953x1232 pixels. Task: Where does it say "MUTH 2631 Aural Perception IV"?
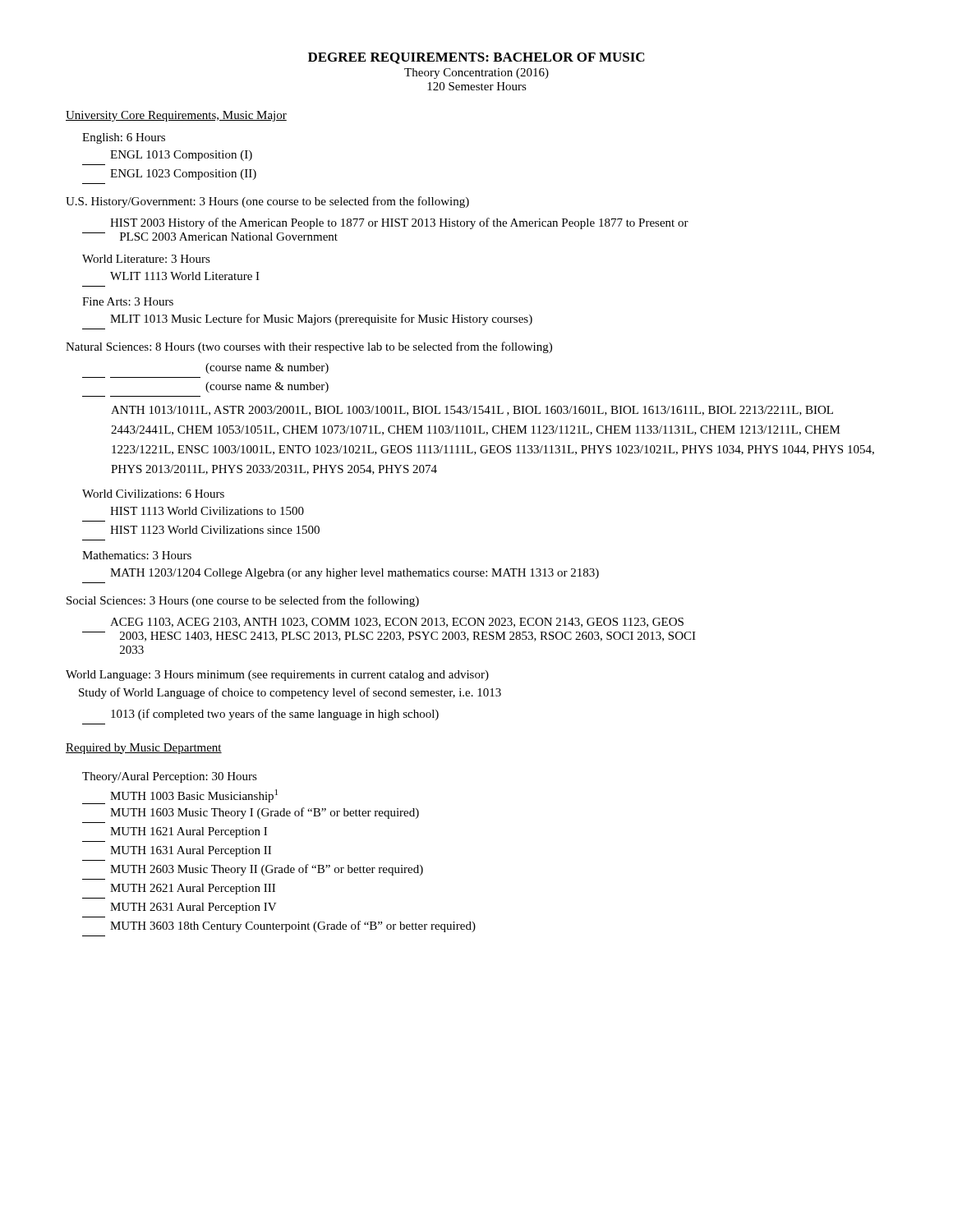pos(193,908)
